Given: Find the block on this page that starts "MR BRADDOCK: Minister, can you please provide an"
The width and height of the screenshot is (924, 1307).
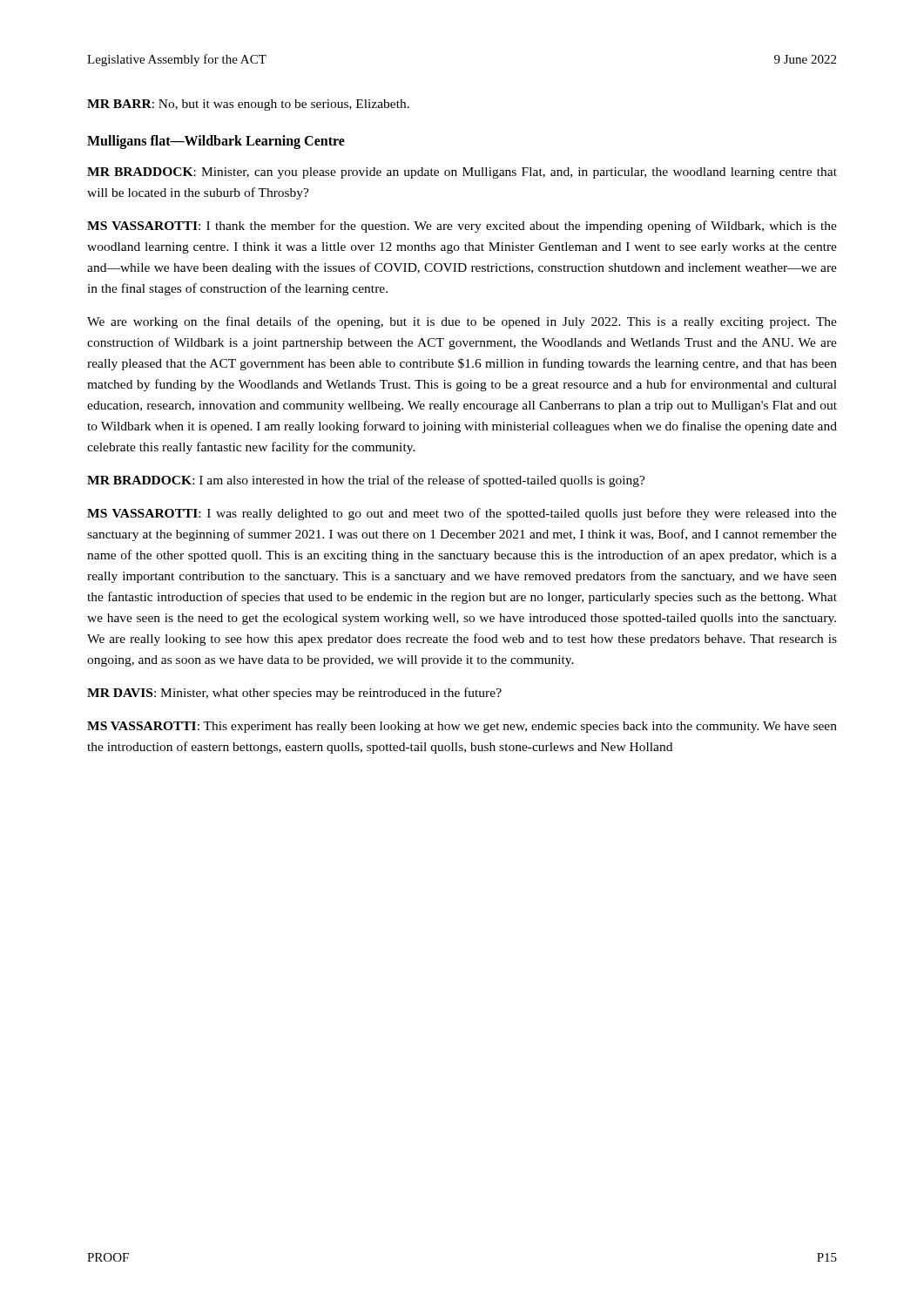Looking at the screenshot, I should tap(462, 182).
